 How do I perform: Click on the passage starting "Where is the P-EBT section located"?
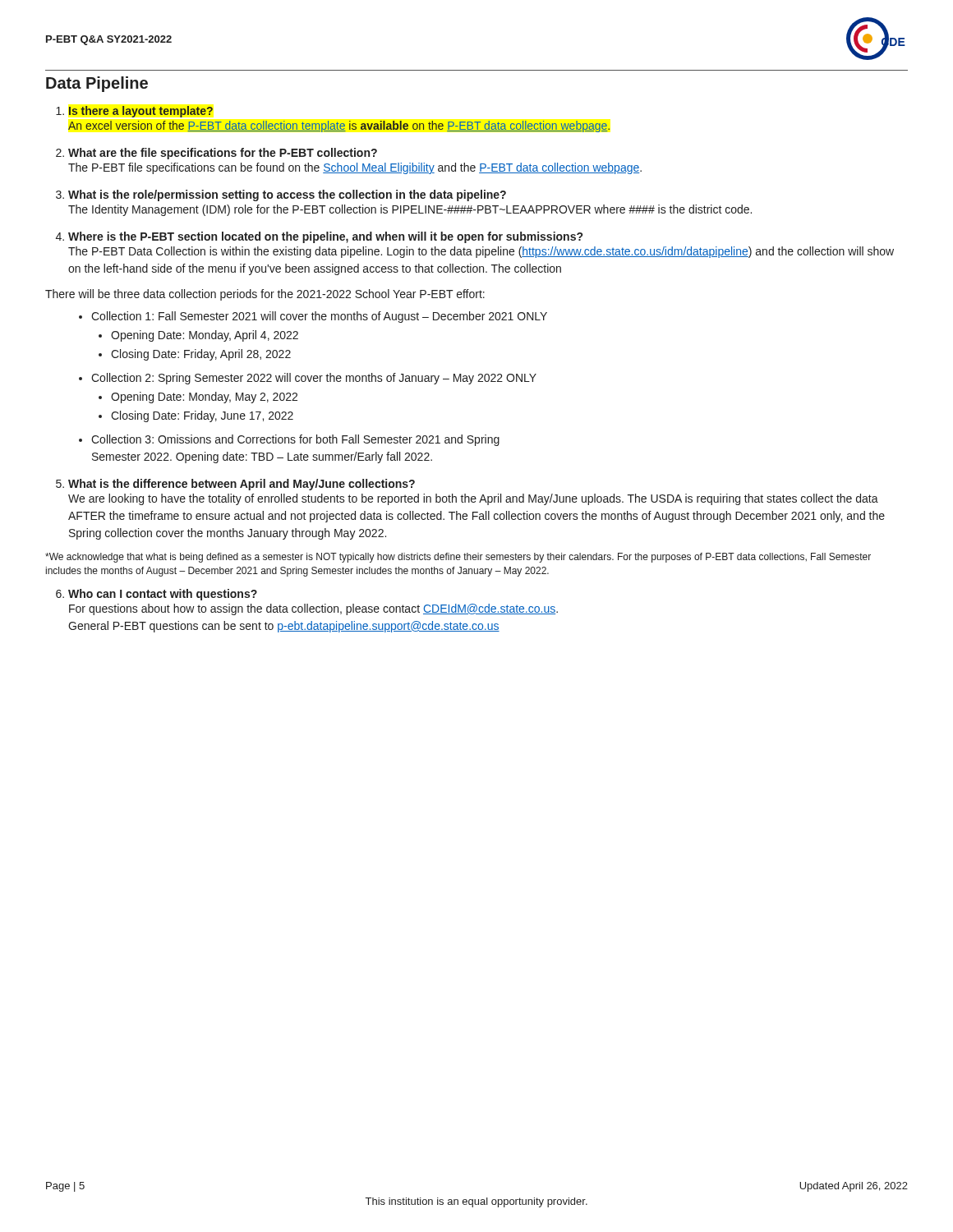(481, 253)
